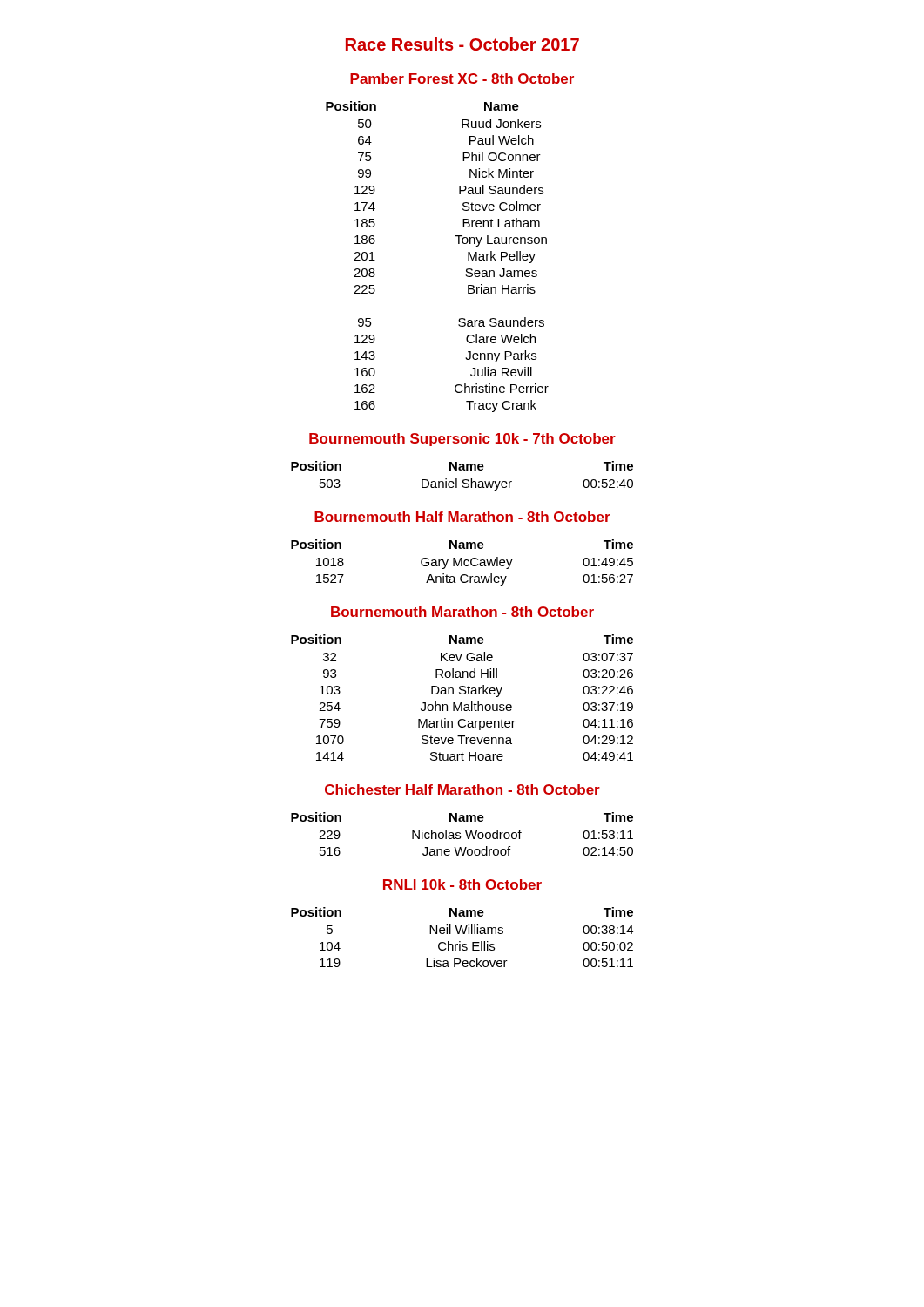The width and height of the screenshot is (924, 1307).
Task: Point to the text starting "Race Results - October 2017"
Action: pyautogui.click(x=462, y=45)
